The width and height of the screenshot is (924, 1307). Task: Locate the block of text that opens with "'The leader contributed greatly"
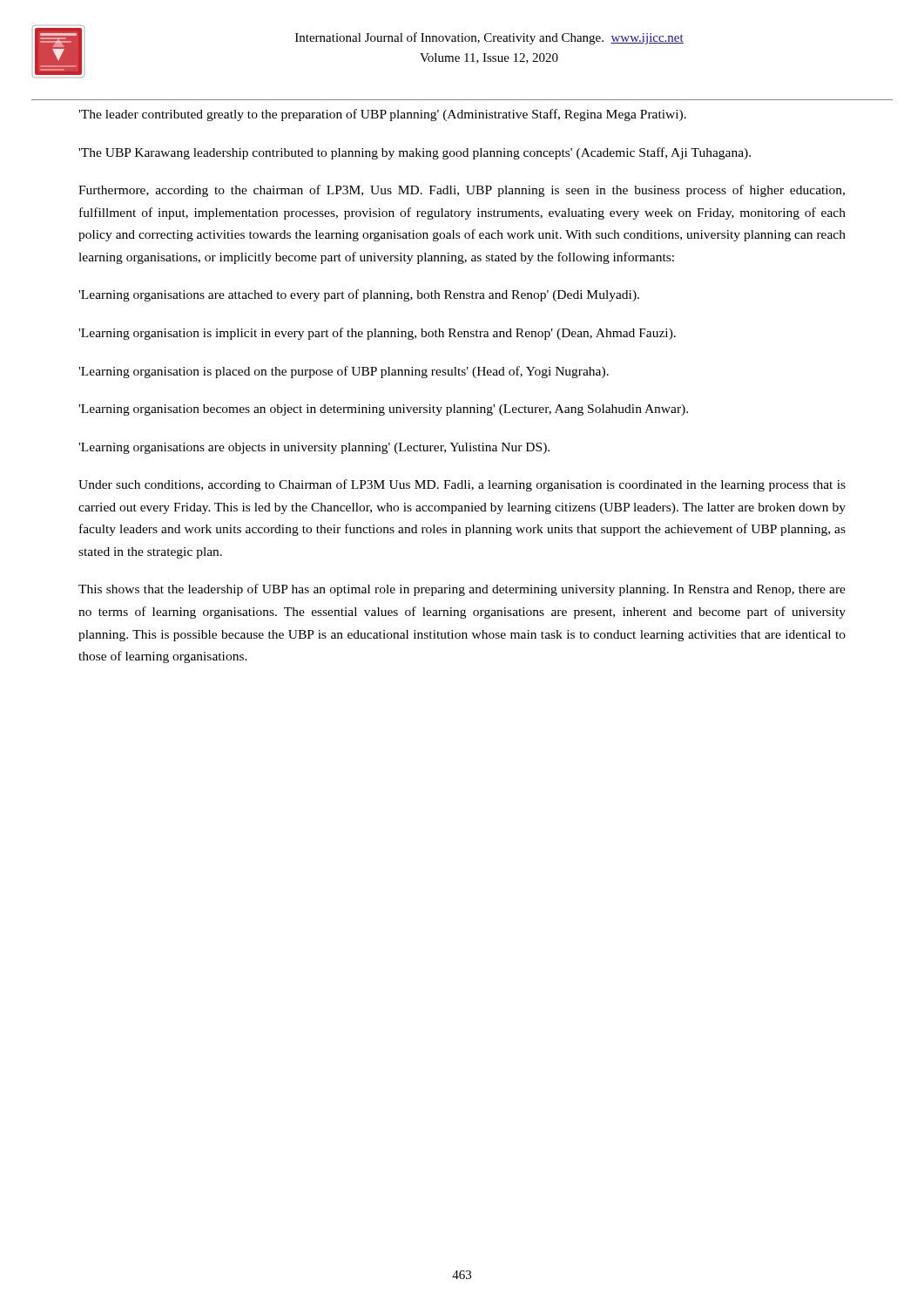[x=383, y=114]
